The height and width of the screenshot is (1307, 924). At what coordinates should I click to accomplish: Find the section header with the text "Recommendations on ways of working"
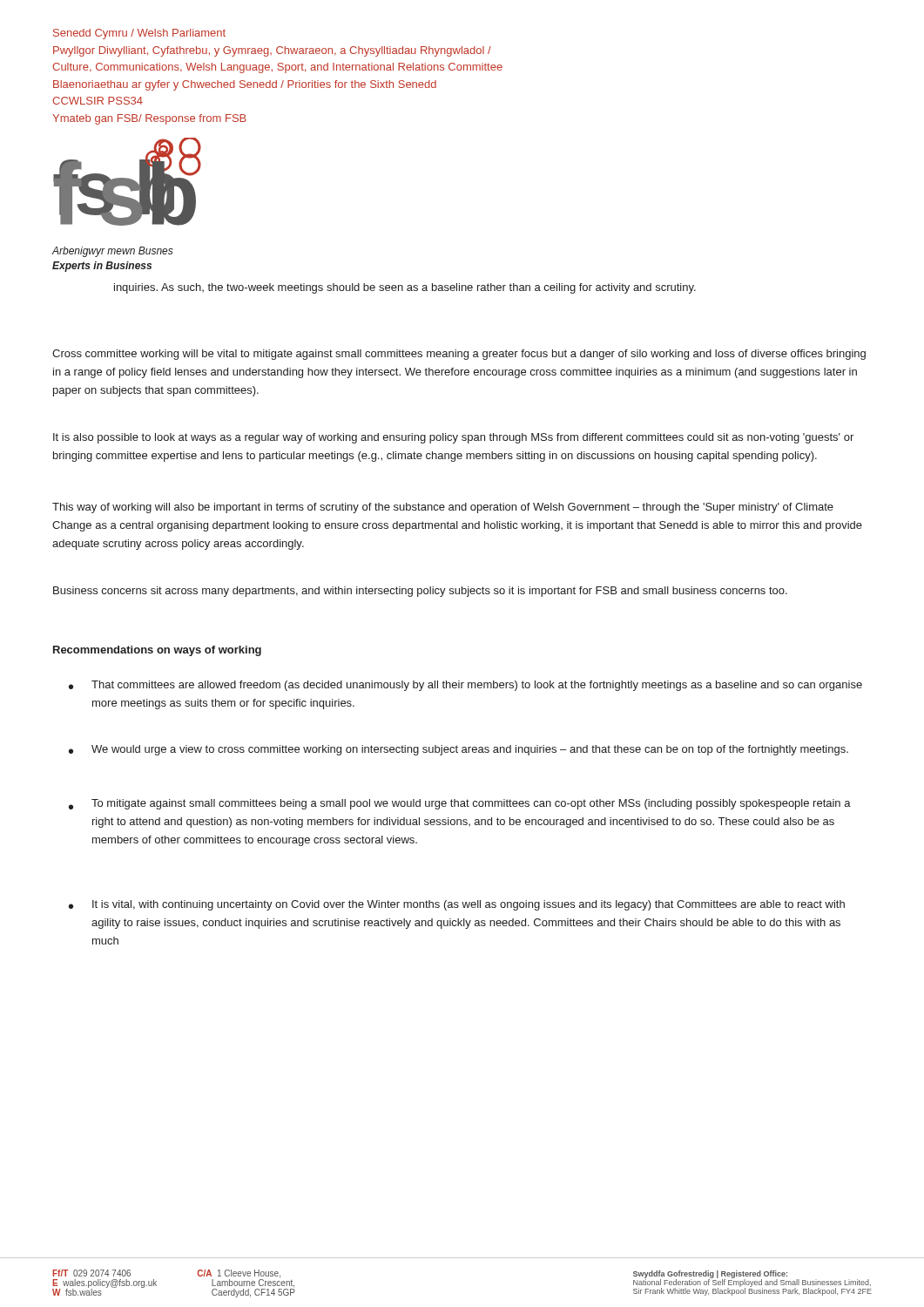[157, 650]
